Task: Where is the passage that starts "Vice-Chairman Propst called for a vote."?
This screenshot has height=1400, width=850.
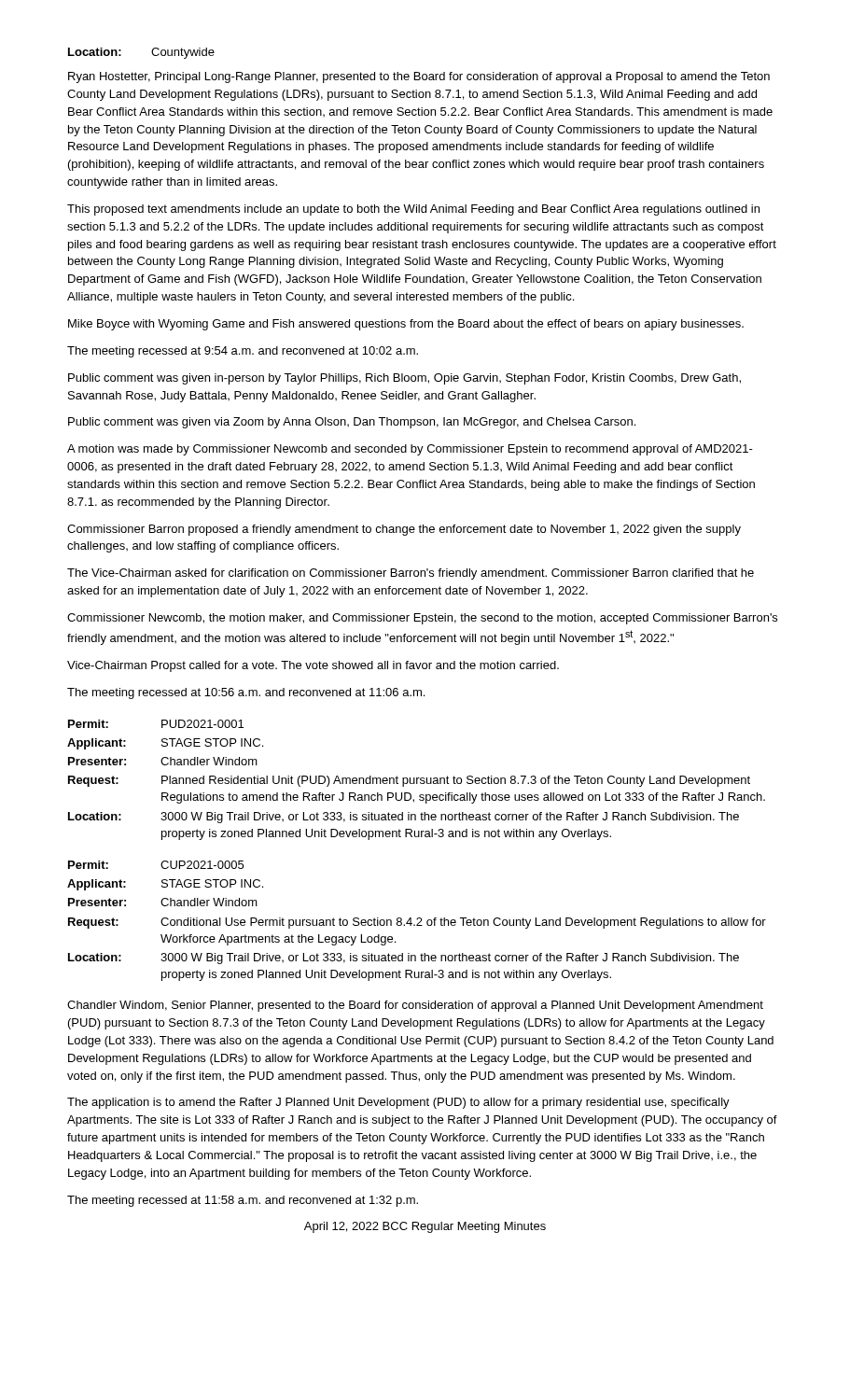Action: [425, 666]
